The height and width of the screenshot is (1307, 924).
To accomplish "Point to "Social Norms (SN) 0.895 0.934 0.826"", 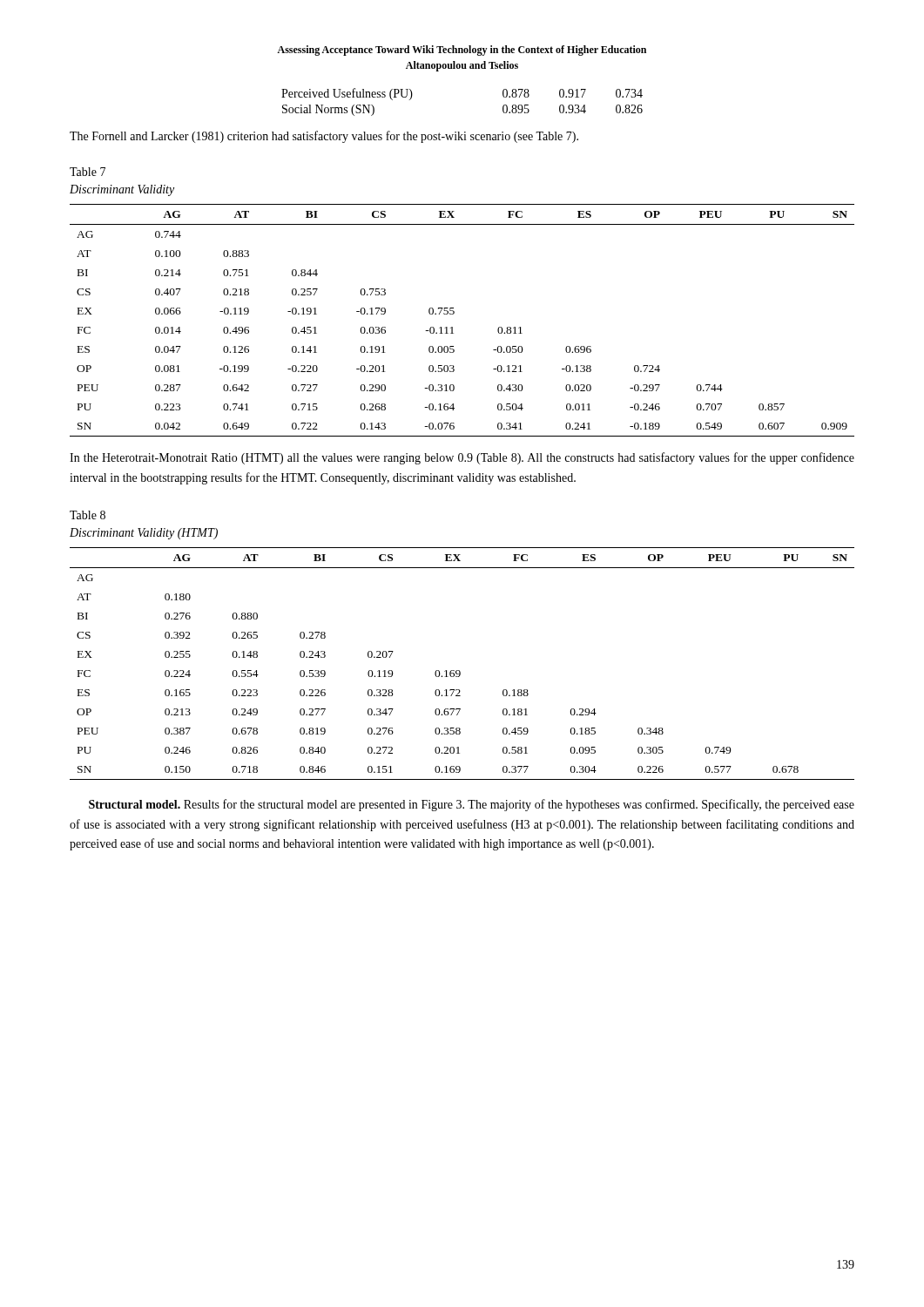I will point(325,110).
